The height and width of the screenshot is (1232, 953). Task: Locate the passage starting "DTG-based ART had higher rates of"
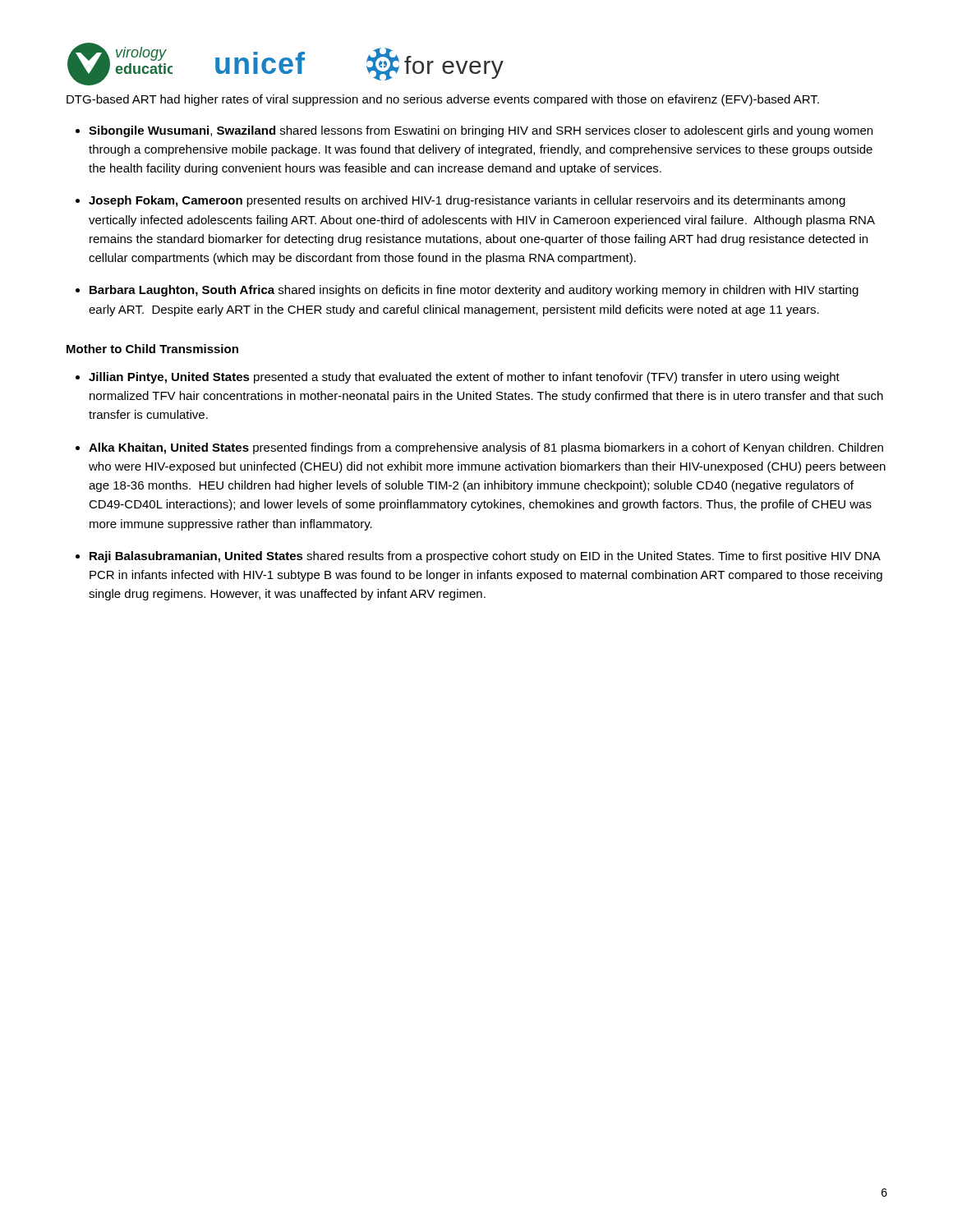[443, 99]
